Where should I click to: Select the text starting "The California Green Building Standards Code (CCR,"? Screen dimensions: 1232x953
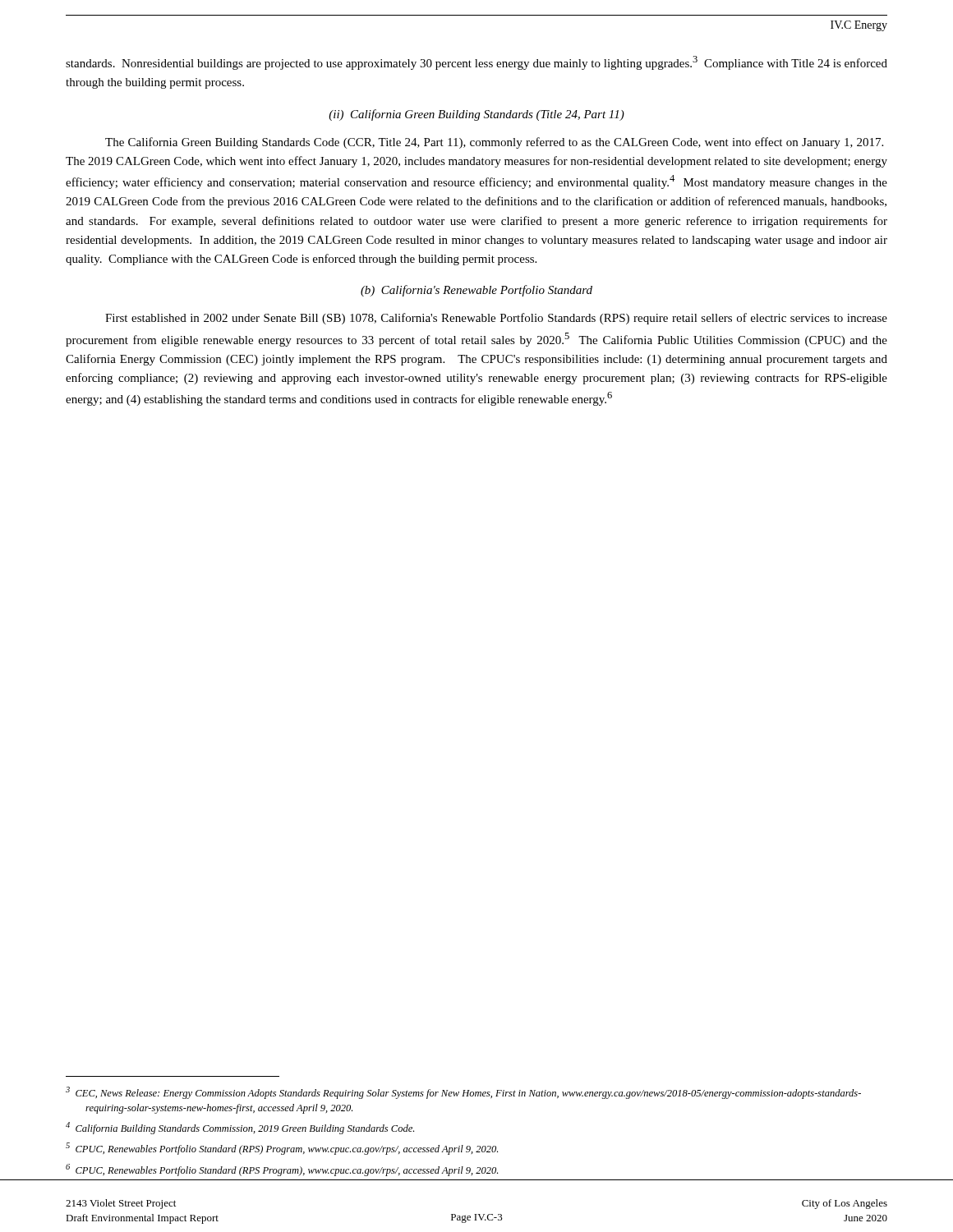[476, 201]
